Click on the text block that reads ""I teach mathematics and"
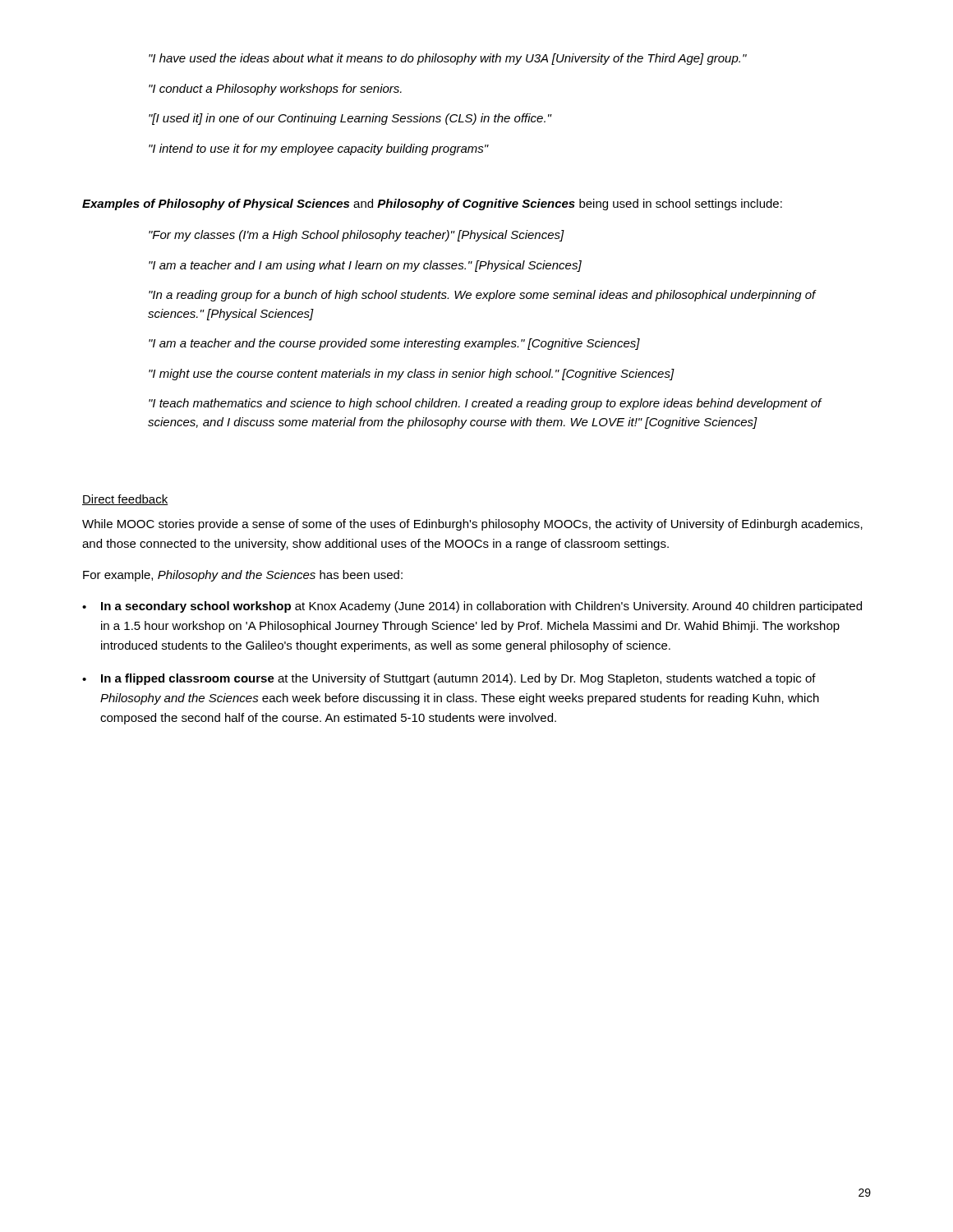The image size is (953, 1232). tap(484, 412)
